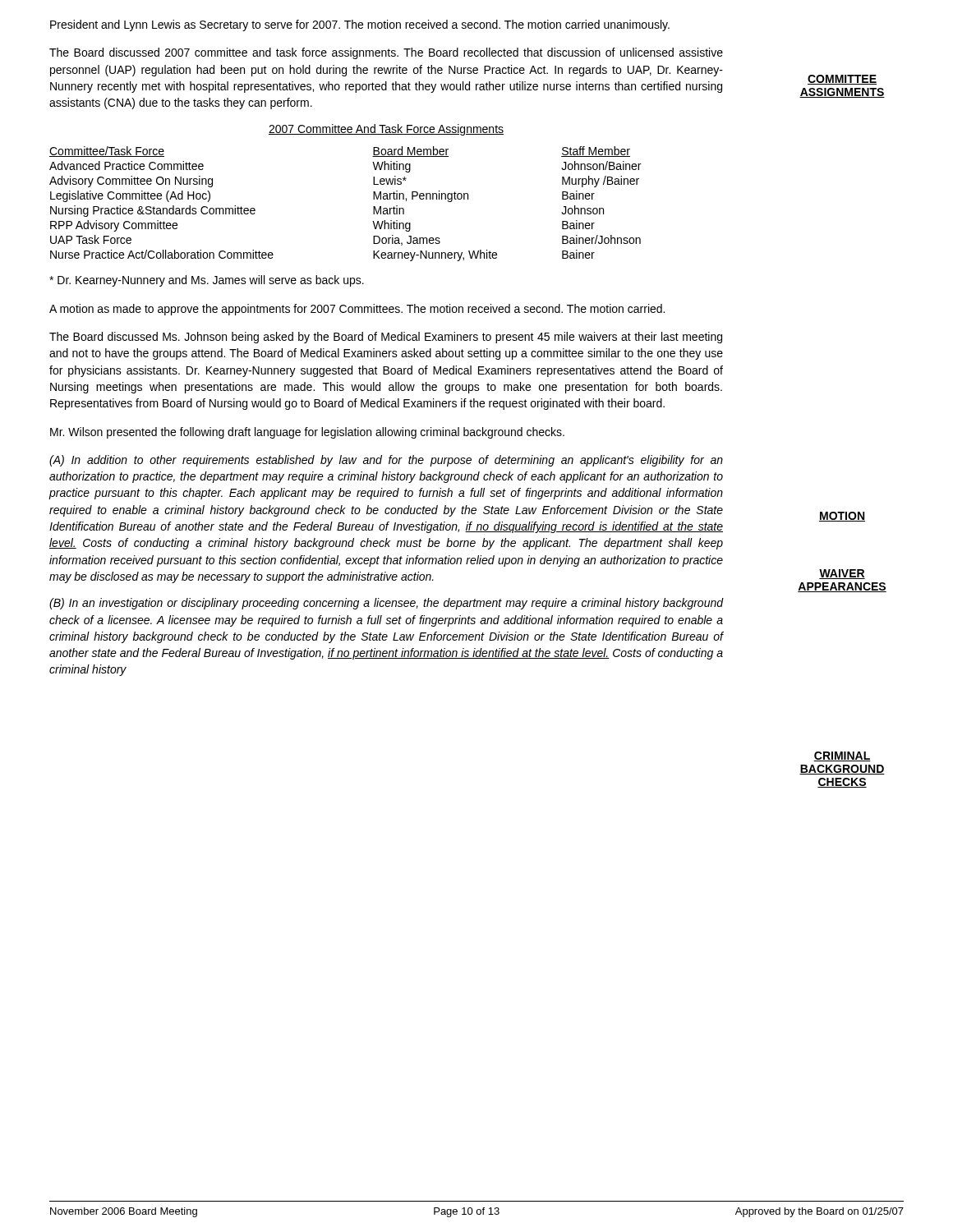Point to the text block starting "Mr. Wilson presented"
Image resolution: width=953 pixels, height=1232 pixels.
coord(307,432)
